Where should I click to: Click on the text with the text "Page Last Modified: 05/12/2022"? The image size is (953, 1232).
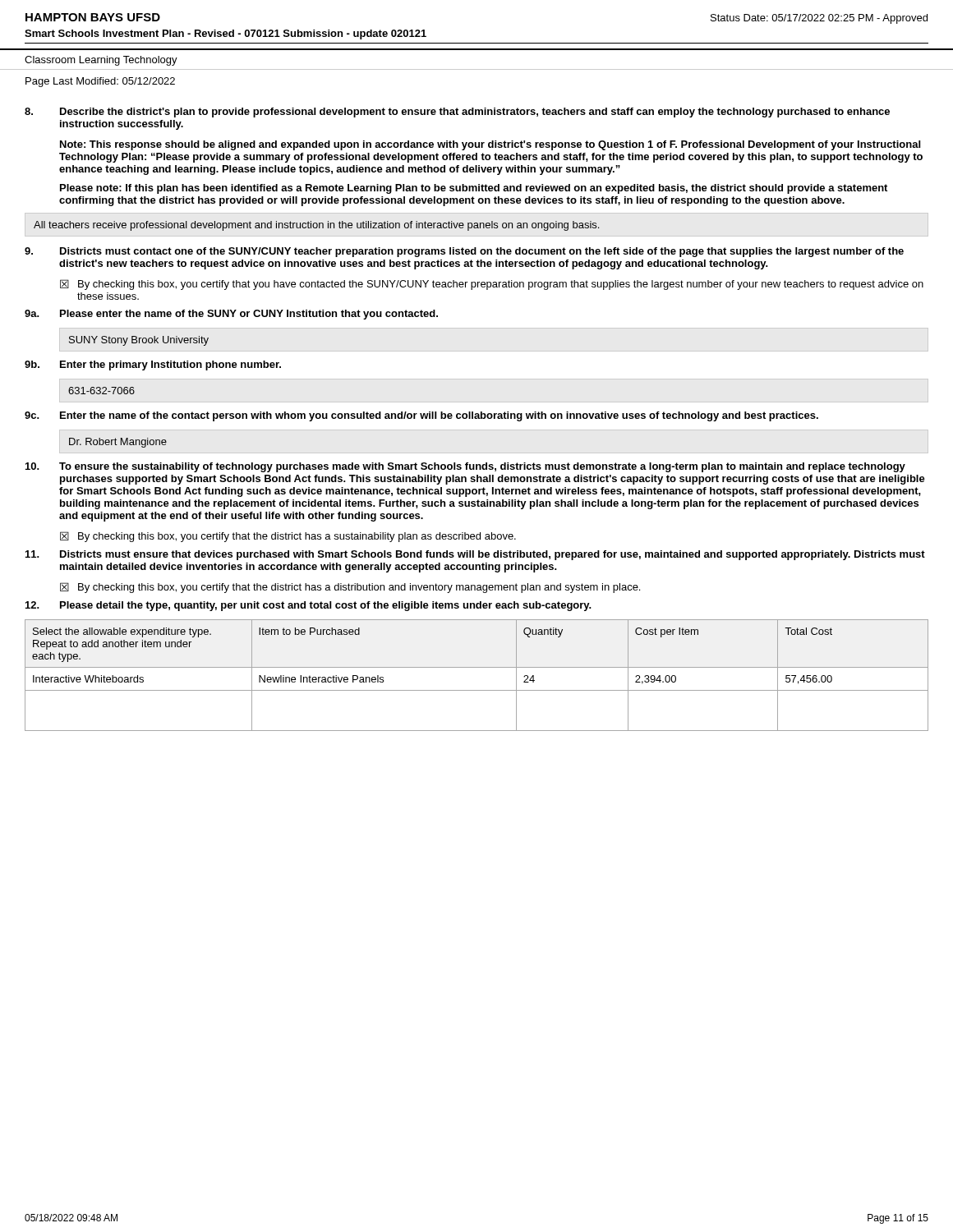[100, 81]
